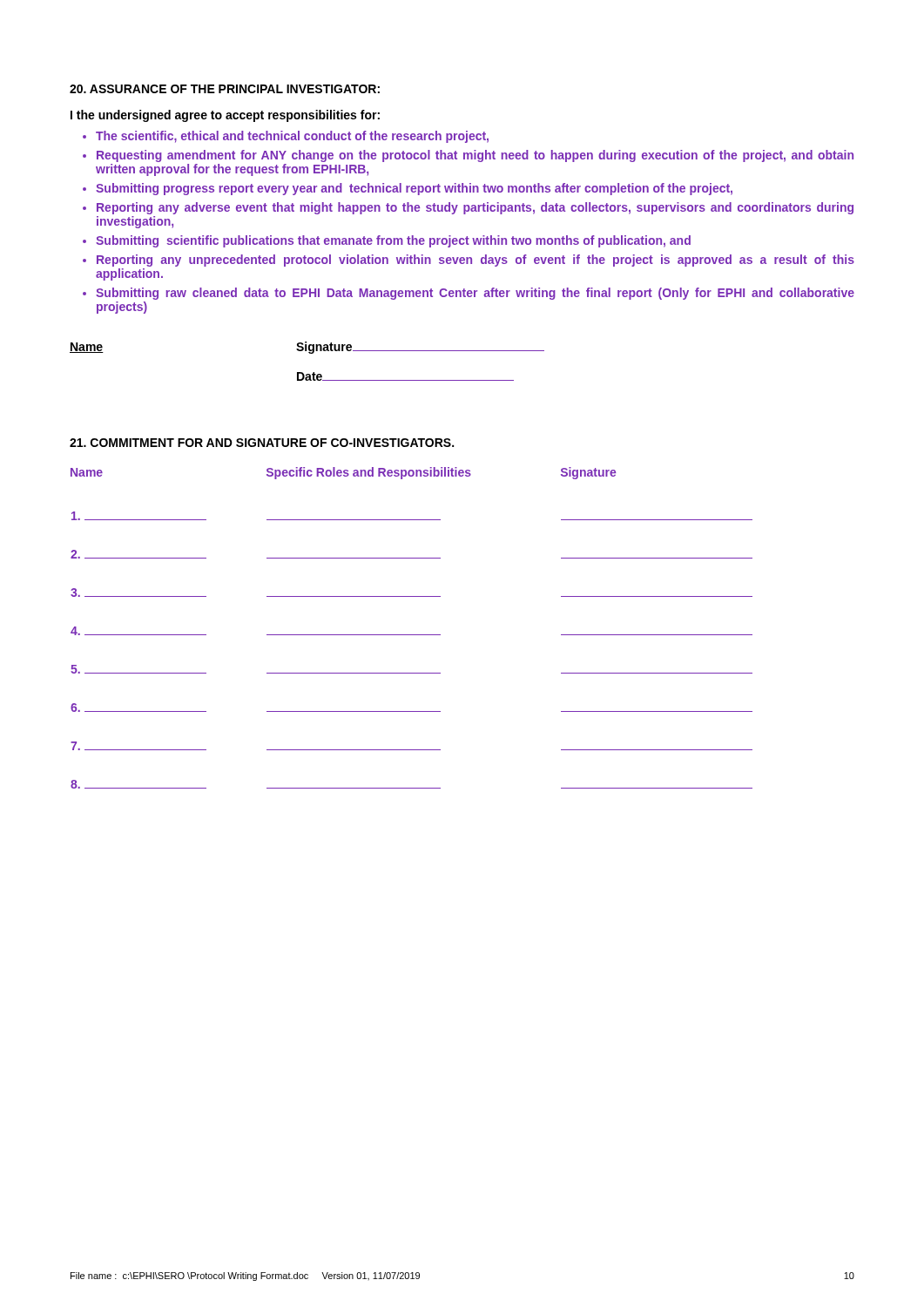Click on the text starting "Reporting any adverse event that might happen to"
This screenshot has height=1307, width=924.
[475, 214]
